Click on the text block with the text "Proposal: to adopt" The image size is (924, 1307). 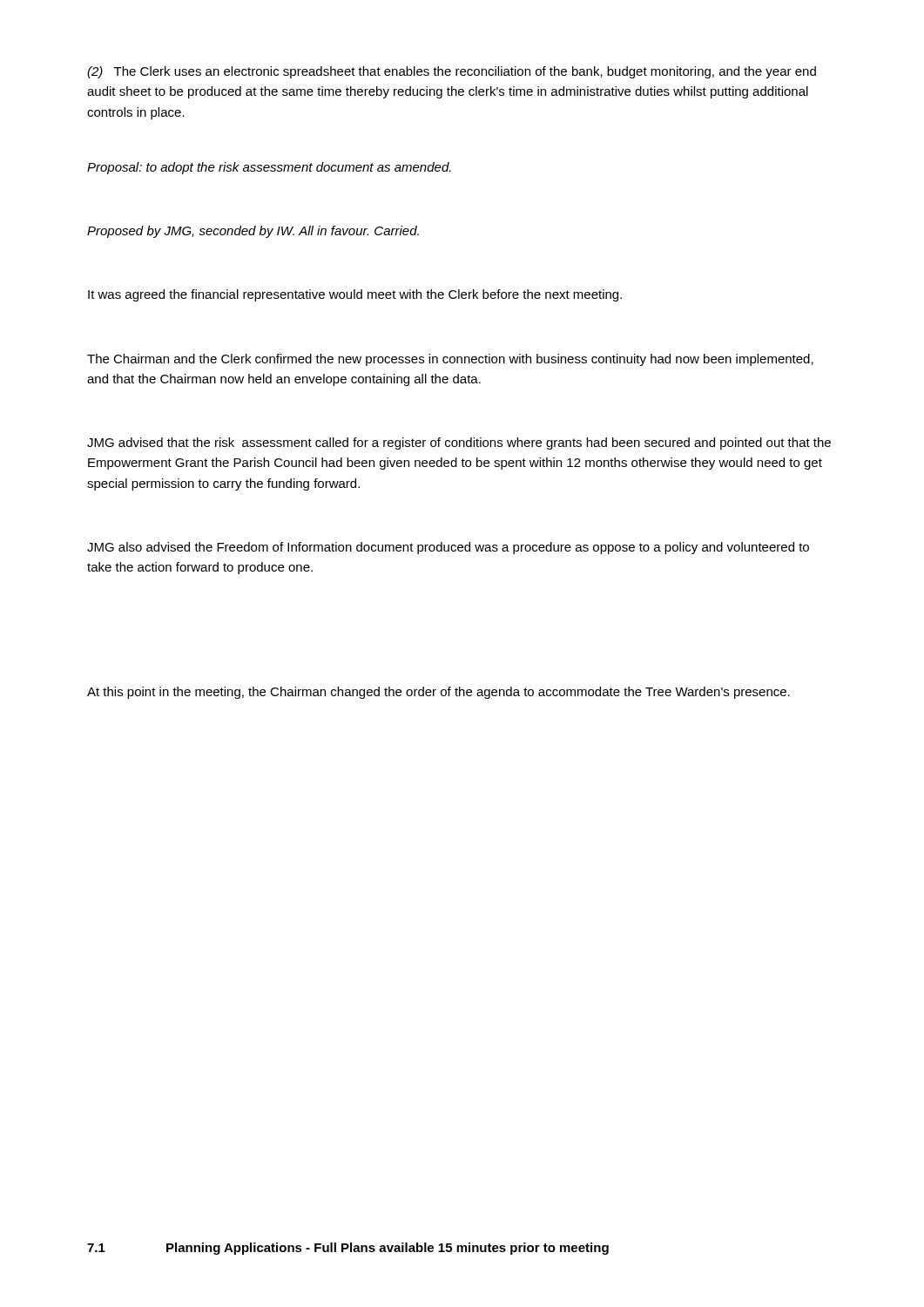270,167
